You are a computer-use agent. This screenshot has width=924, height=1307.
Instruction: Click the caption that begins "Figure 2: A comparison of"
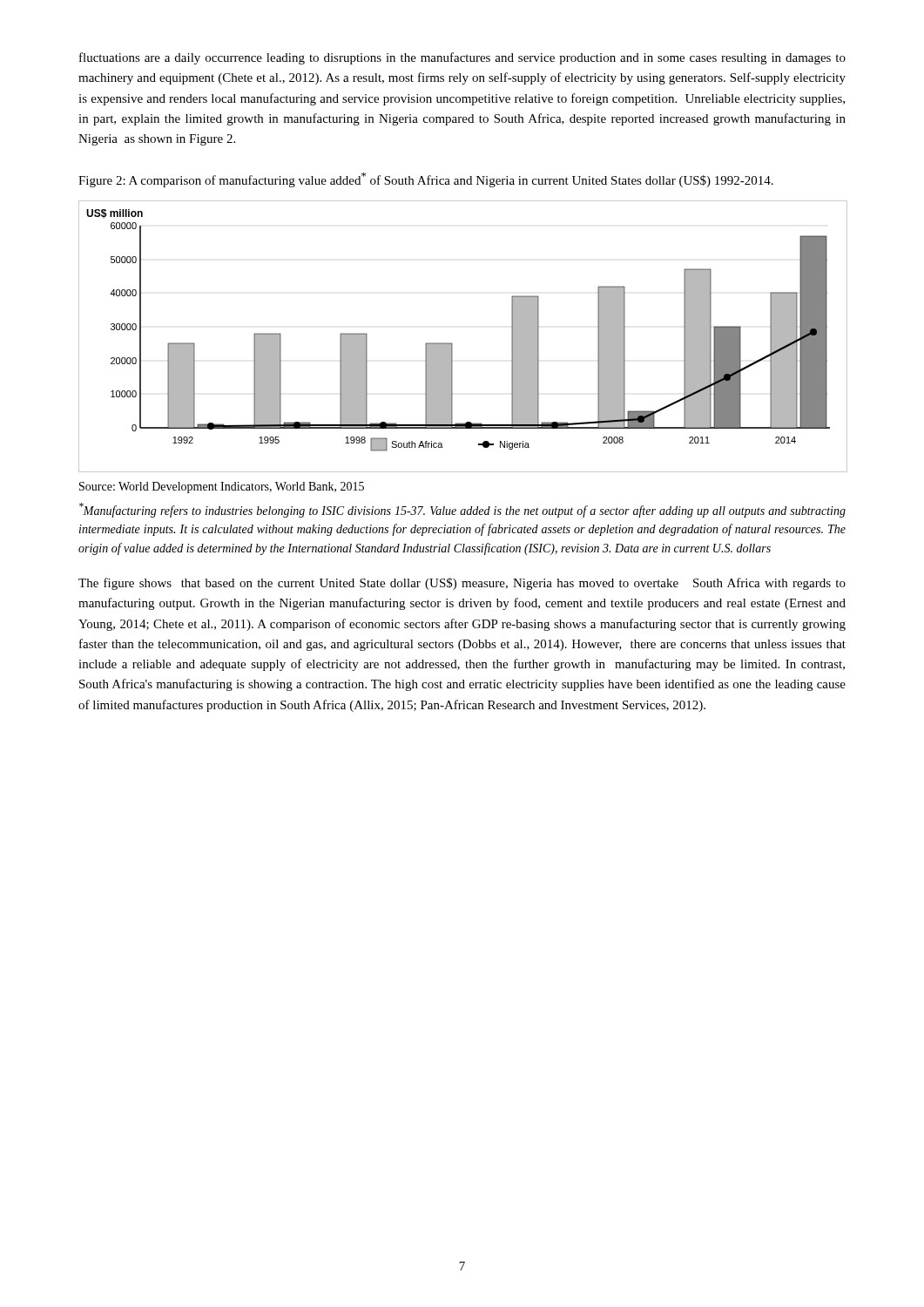(x=426, y=179)
